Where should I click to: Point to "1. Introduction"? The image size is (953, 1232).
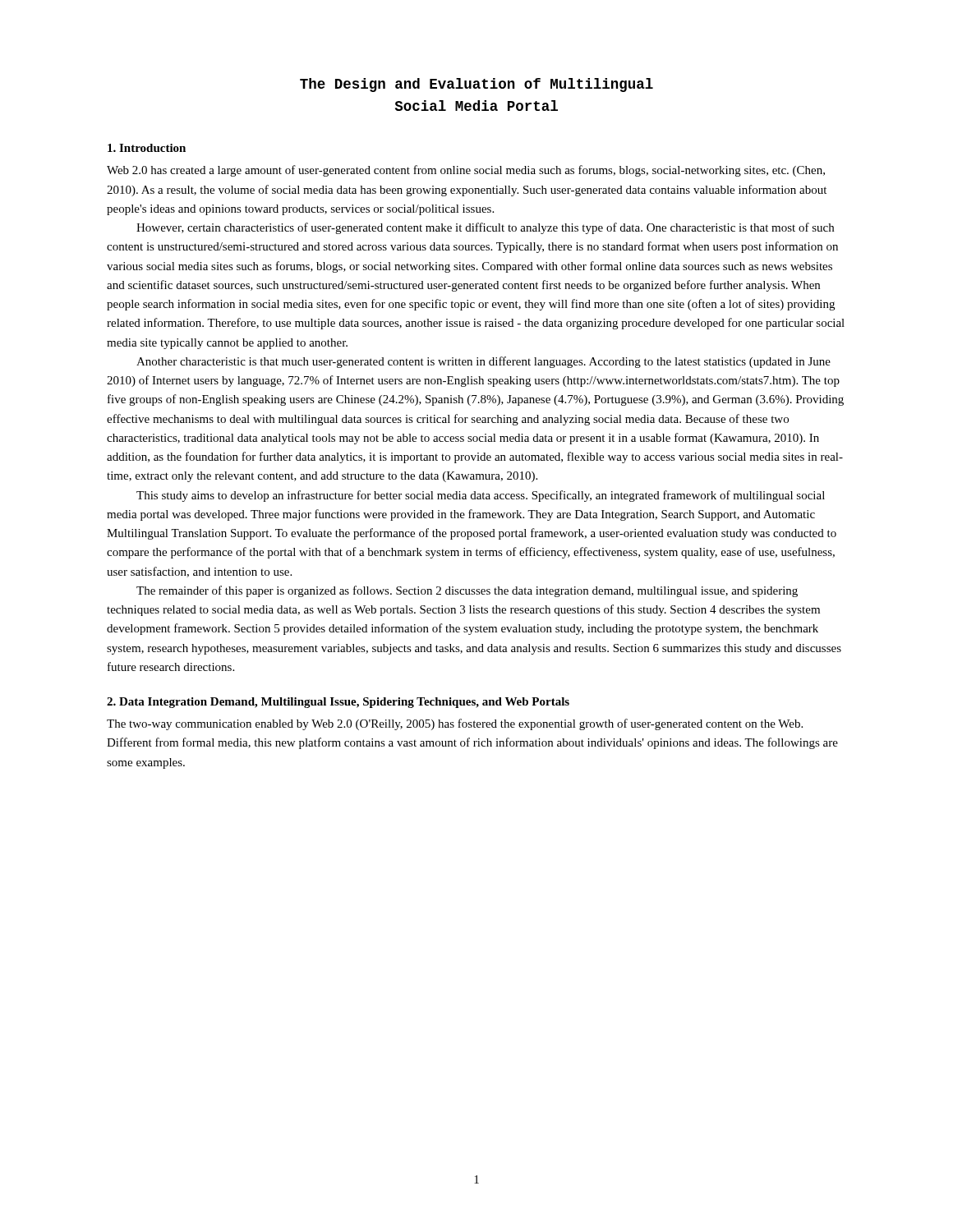(x=146, y=148)
